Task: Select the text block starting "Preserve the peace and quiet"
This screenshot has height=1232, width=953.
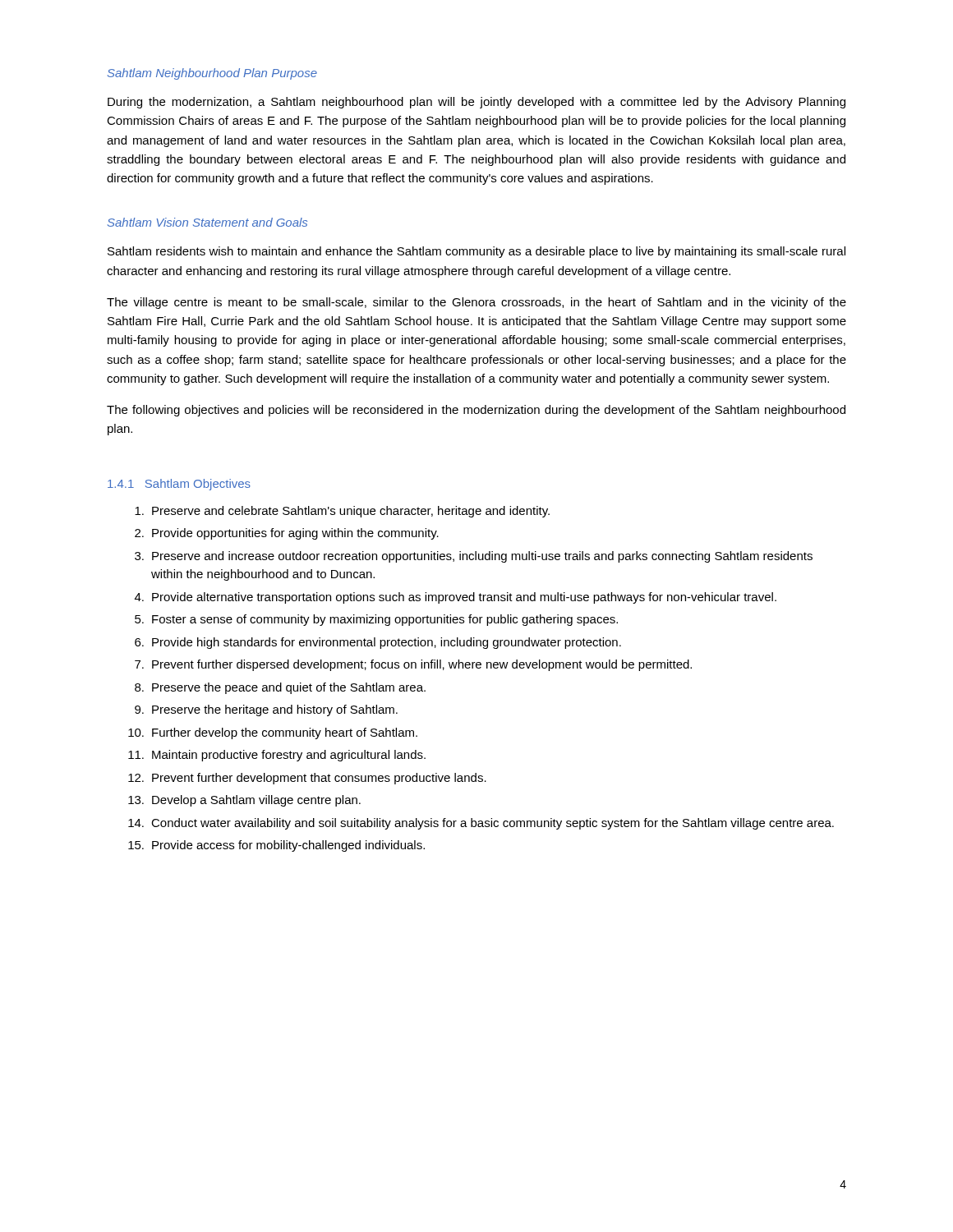Action: [280, 688]
